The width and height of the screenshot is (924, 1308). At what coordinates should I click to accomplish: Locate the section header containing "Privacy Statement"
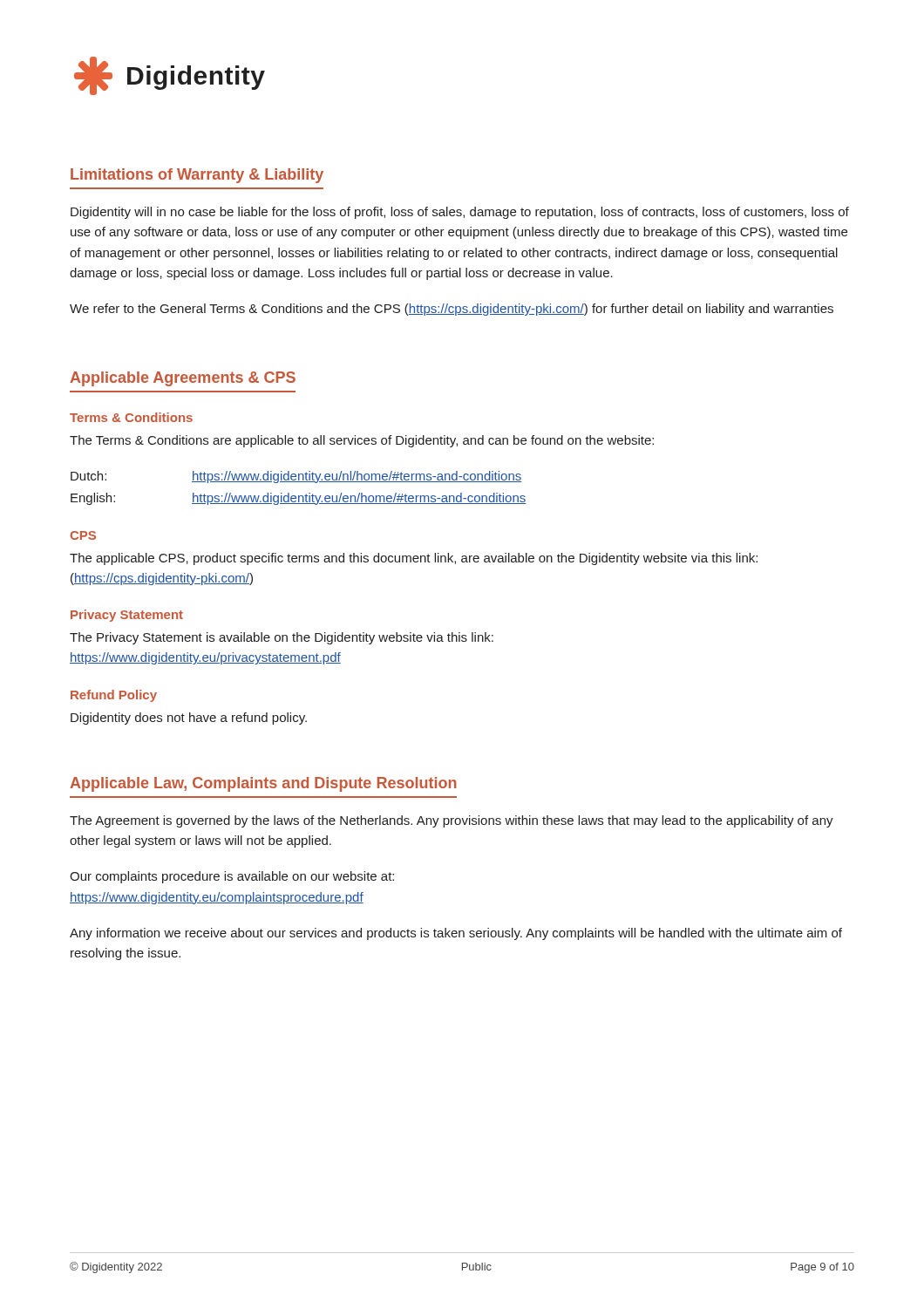pyautogui.click(x=127, y=616)
